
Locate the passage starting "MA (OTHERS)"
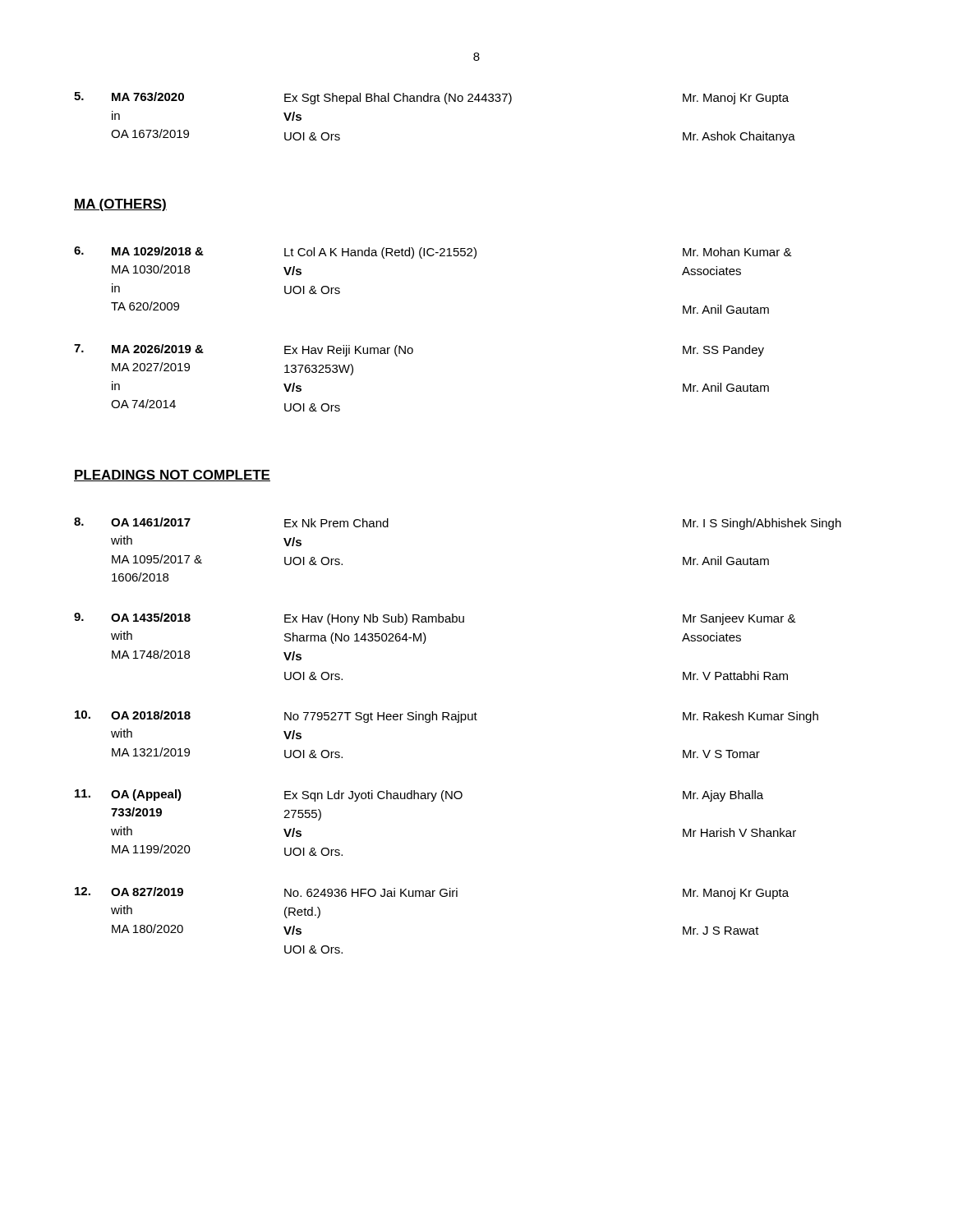120,204
